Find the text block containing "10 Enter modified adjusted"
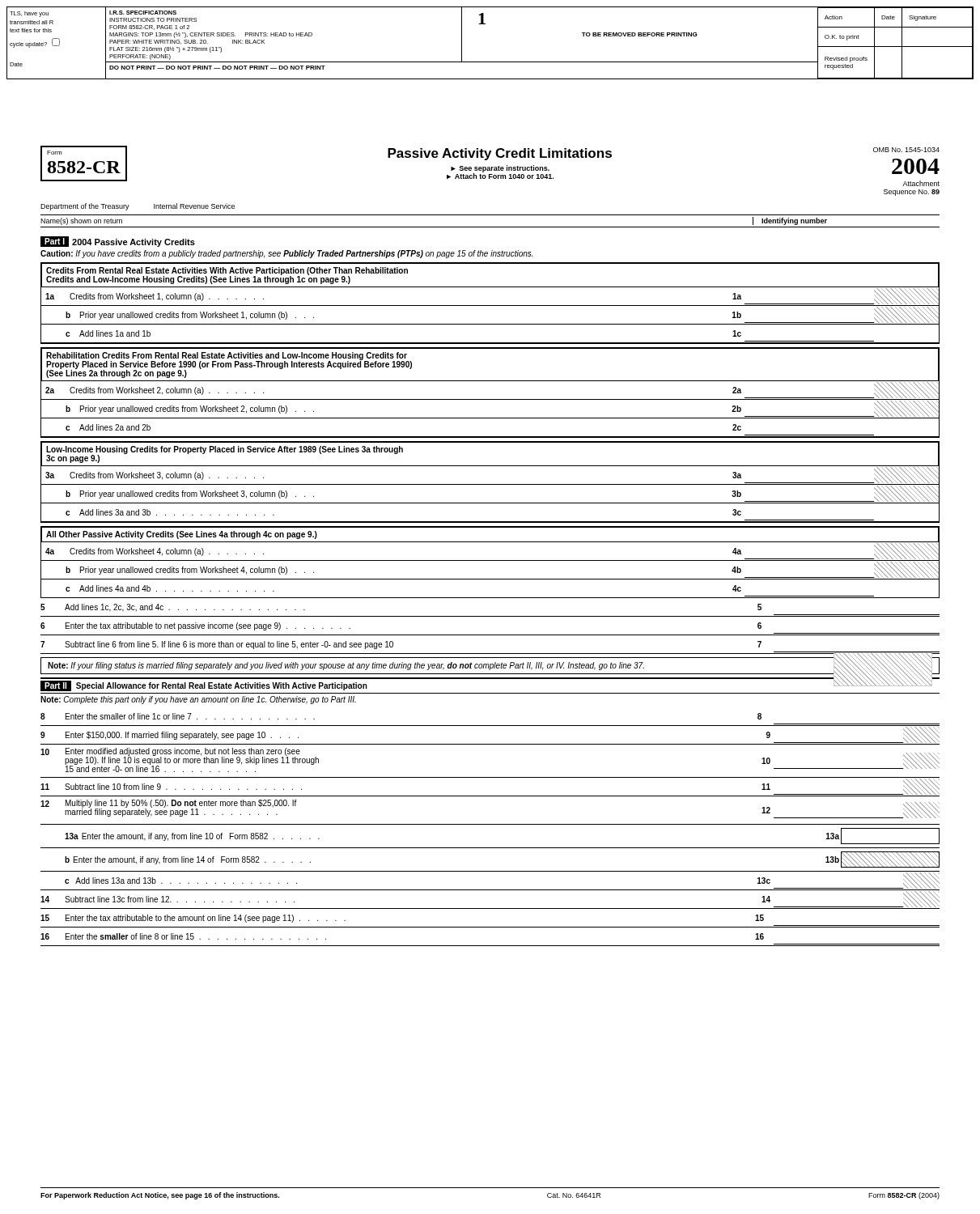This screenshot has width=980, height=1214. point(187,760)
